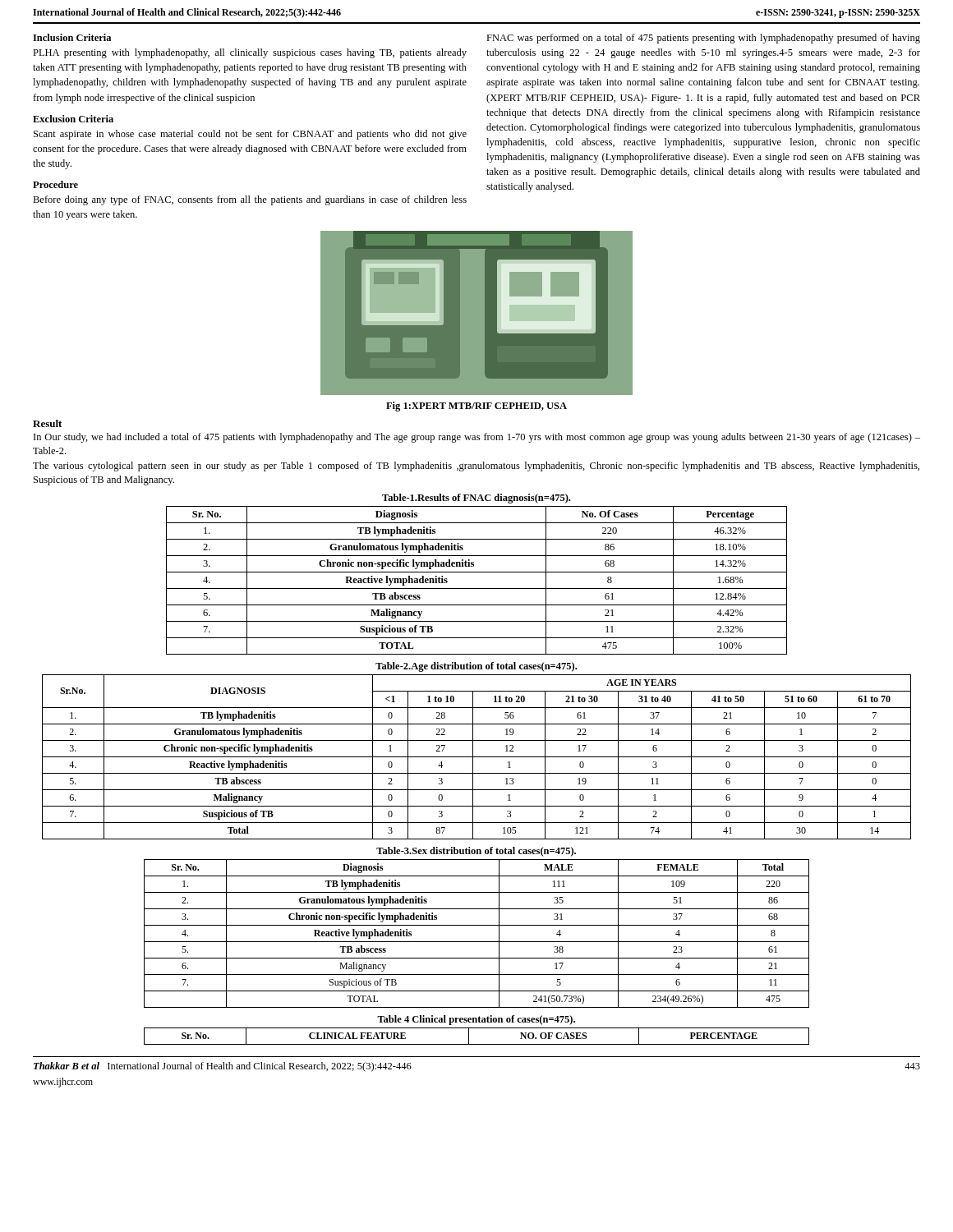Viewport: 953px width, 1232px height.
Task: Find the caption that says "Table-3.Sex distribution of total cases(n=475)."
Action: pyautogui.click(x=476, y=851)
